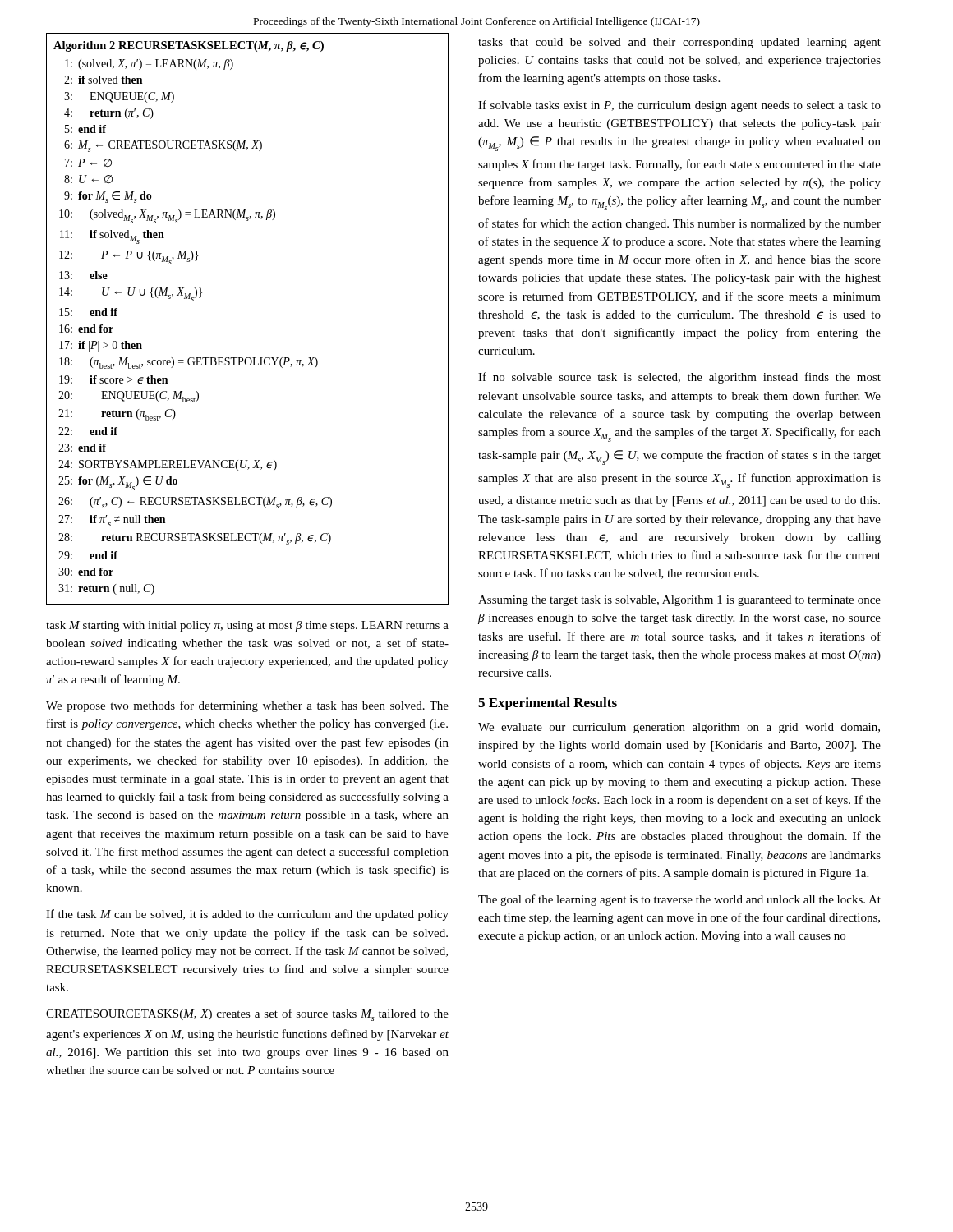Find the text block containing "We propose two methods for"

[247, 797]
